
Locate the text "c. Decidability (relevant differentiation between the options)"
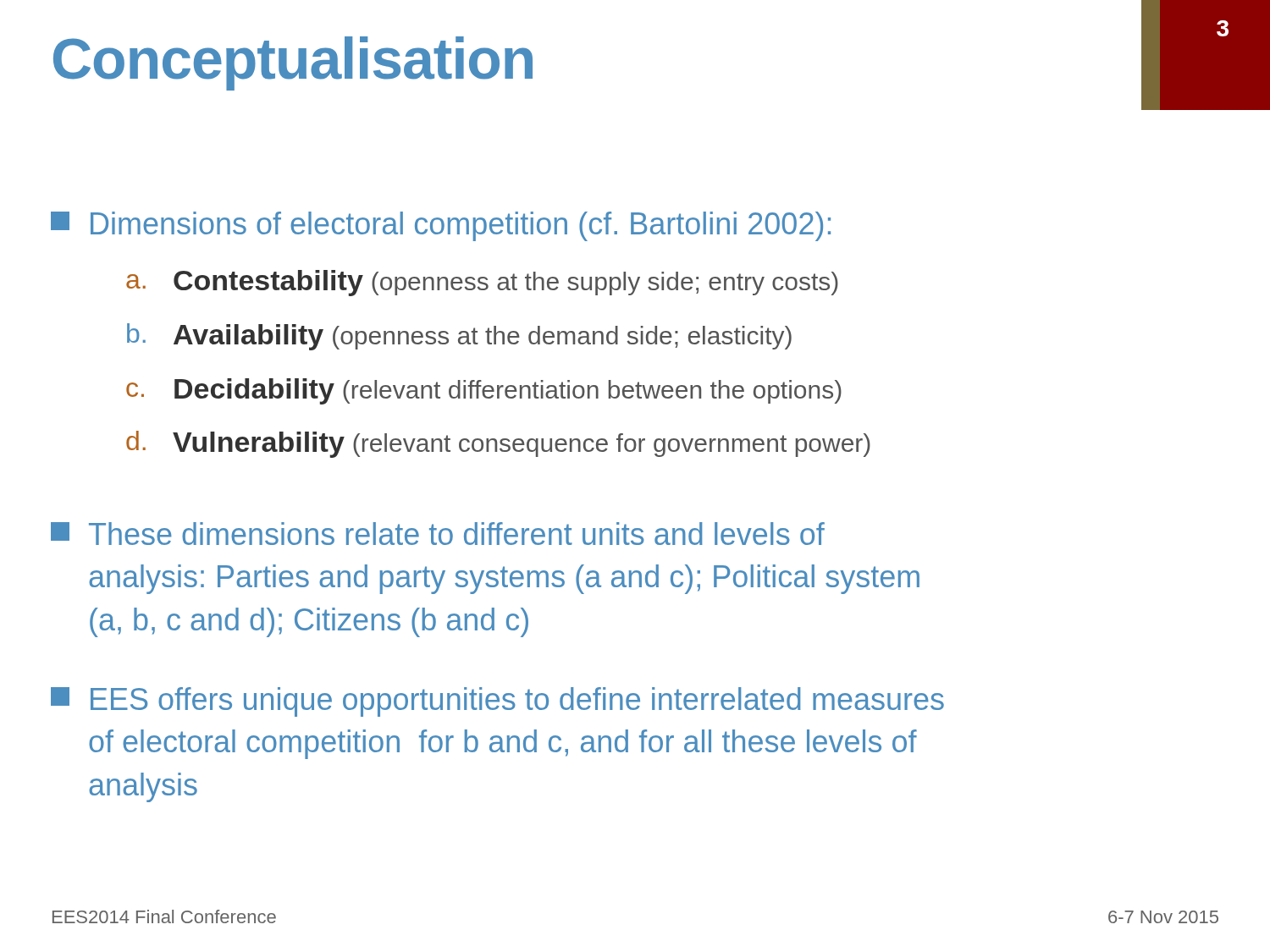(x=484, y=389)
